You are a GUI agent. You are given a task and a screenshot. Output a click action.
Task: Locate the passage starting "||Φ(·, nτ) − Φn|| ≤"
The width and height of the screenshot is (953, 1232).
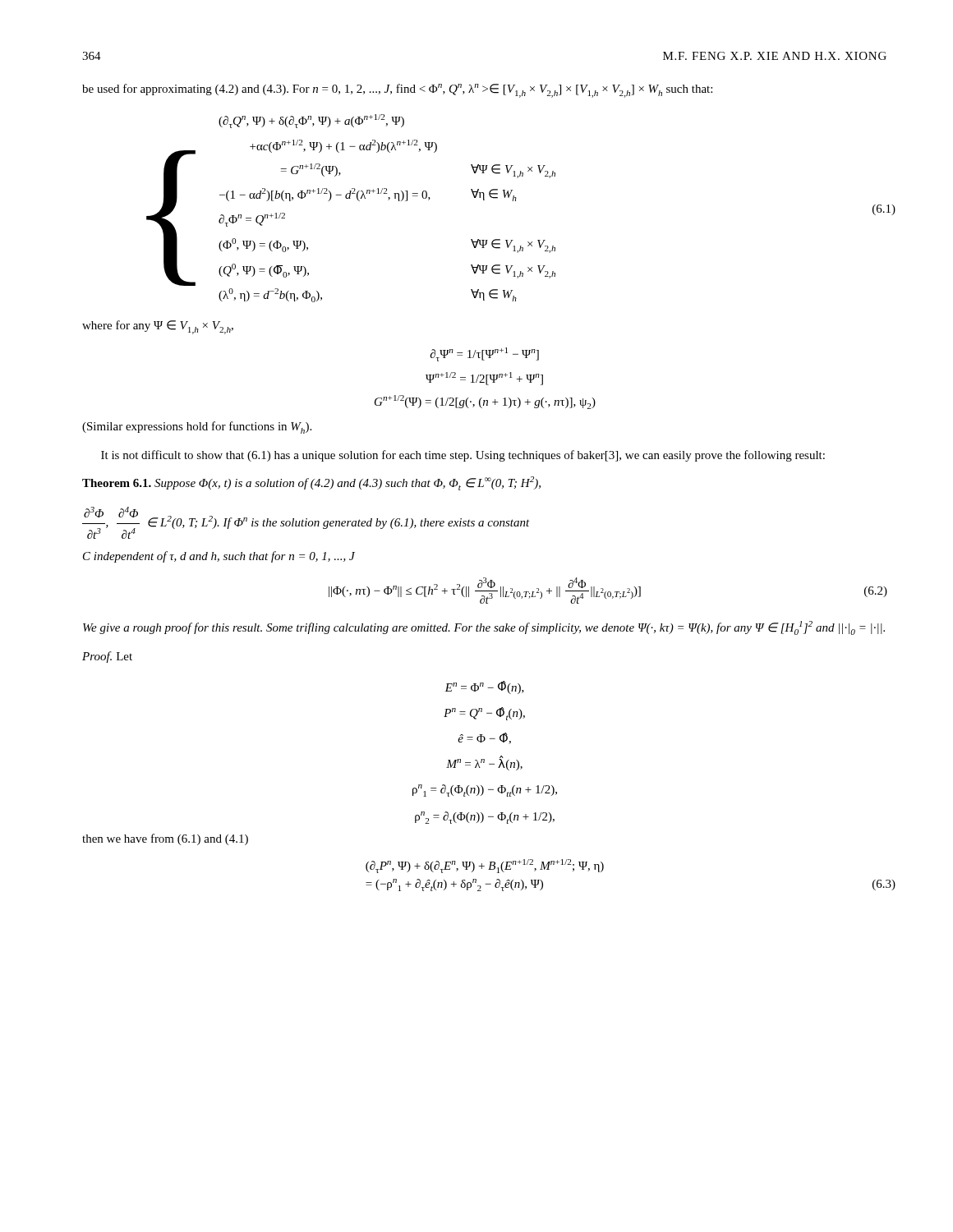(485, 591)
